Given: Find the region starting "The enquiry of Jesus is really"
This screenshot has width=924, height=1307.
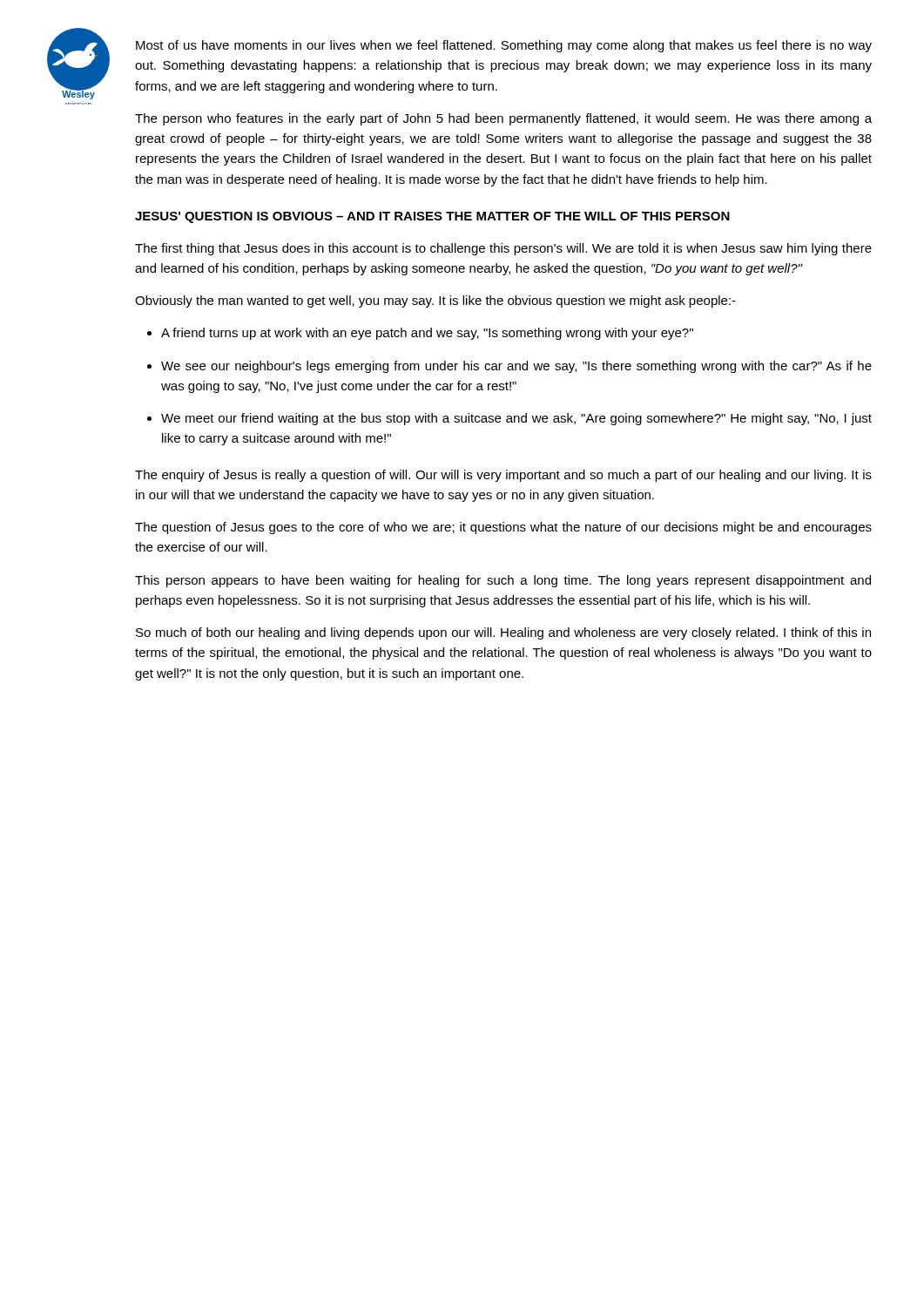Looking at the screenshot, I should point(503,484).
